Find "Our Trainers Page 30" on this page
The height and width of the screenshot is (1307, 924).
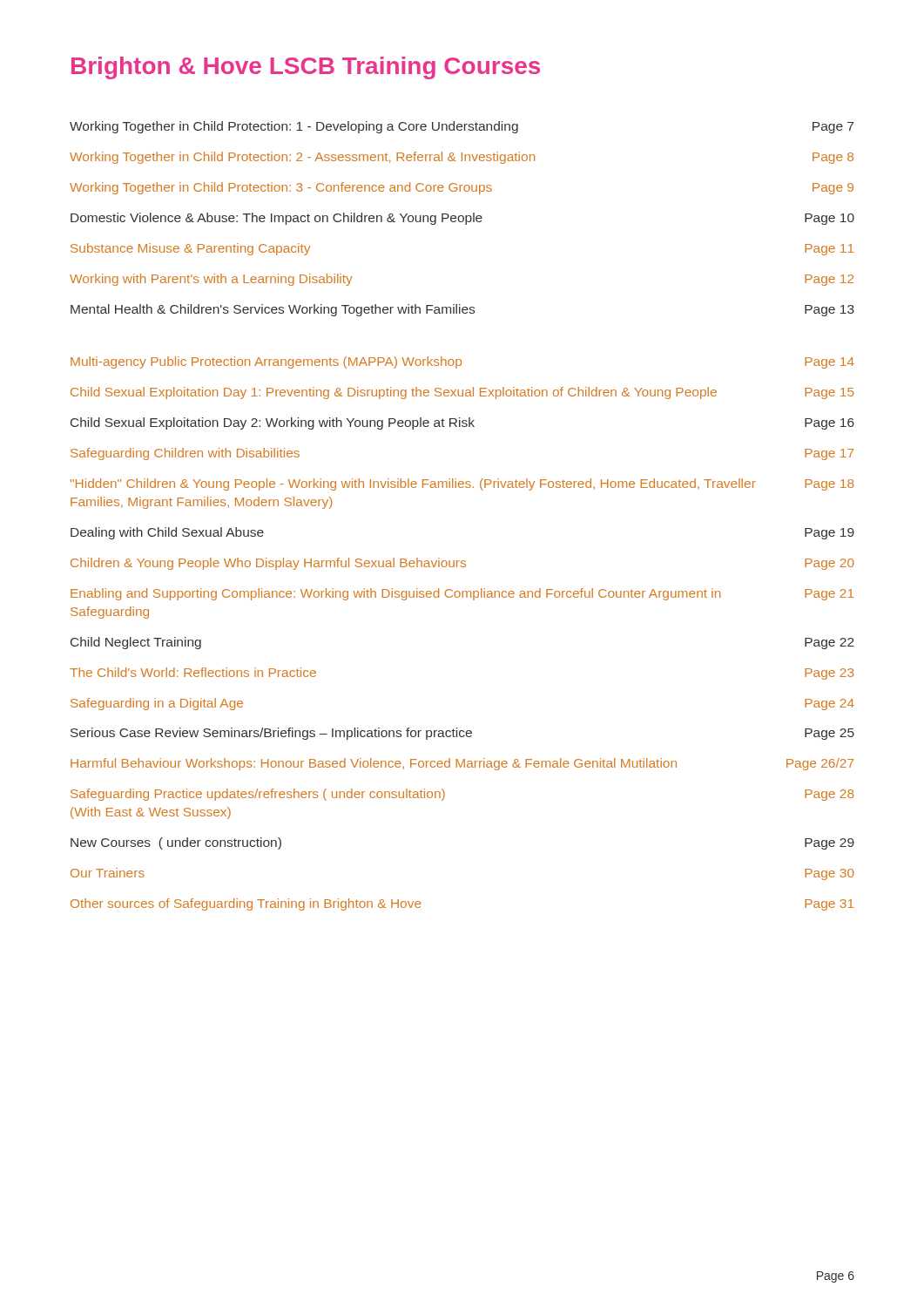(105, 874)
